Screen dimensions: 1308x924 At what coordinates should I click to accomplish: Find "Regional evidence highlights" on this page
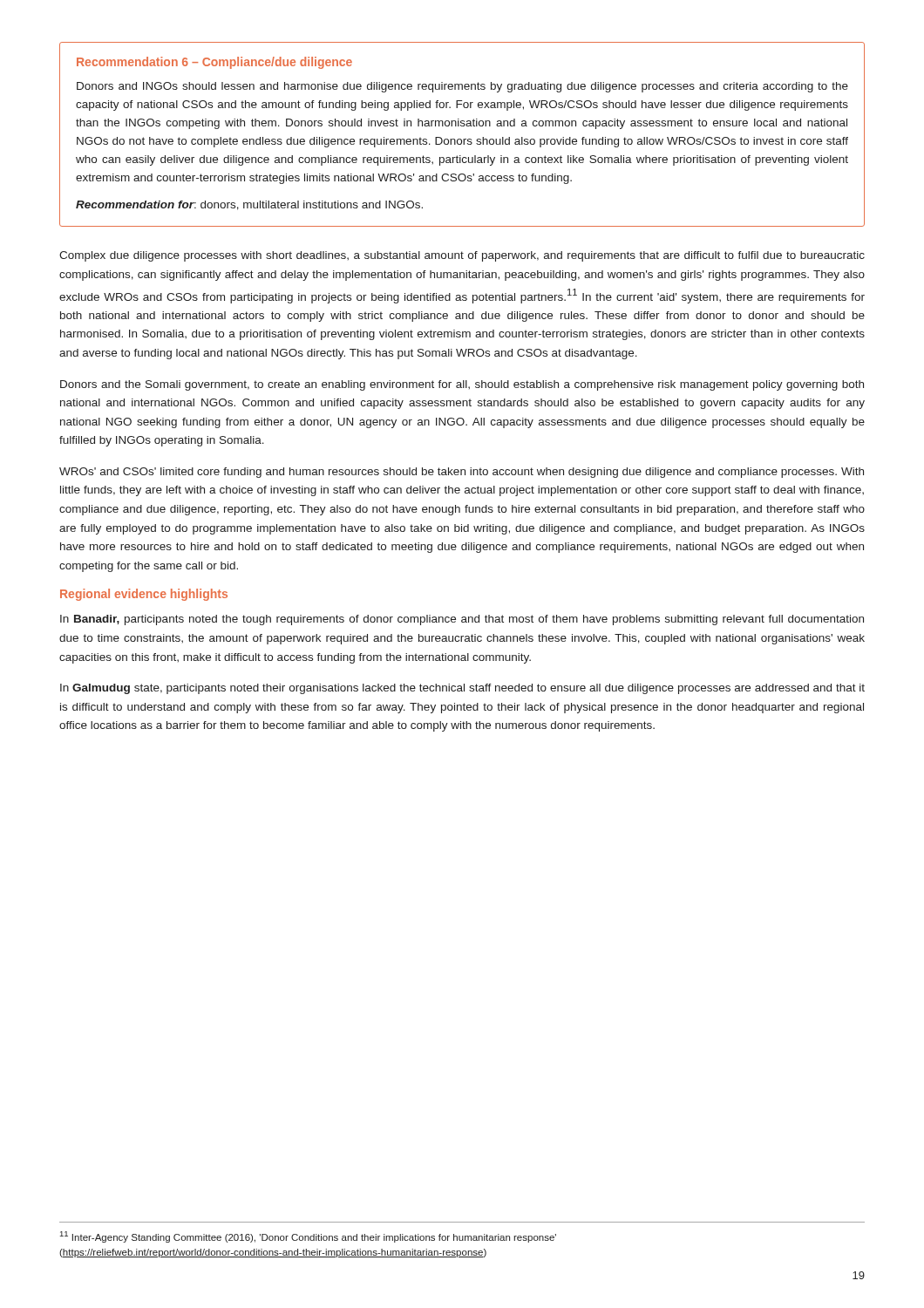(144, 594)
